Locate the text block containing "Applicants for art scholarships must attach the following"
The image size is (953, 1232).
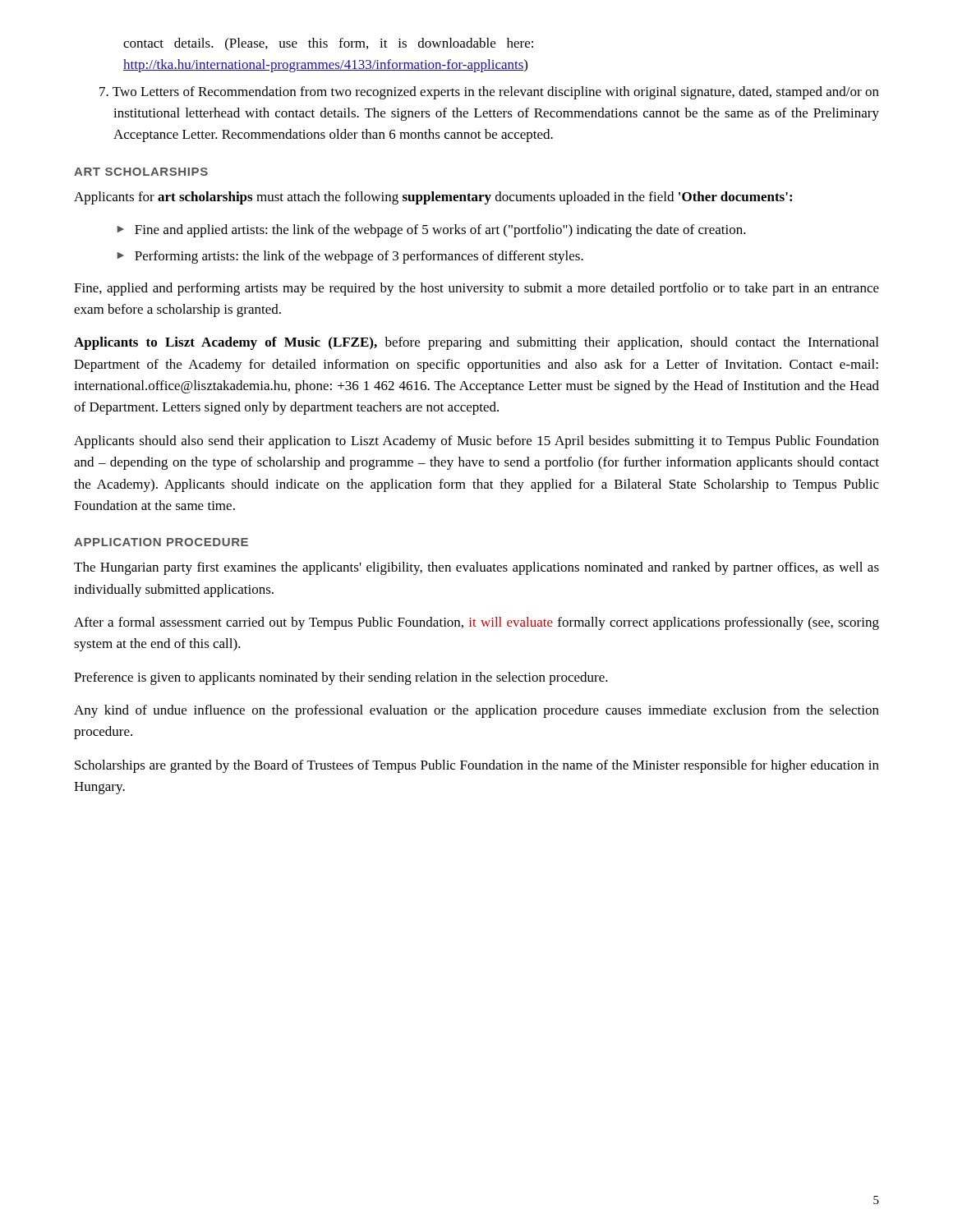[x=434, y=196]
